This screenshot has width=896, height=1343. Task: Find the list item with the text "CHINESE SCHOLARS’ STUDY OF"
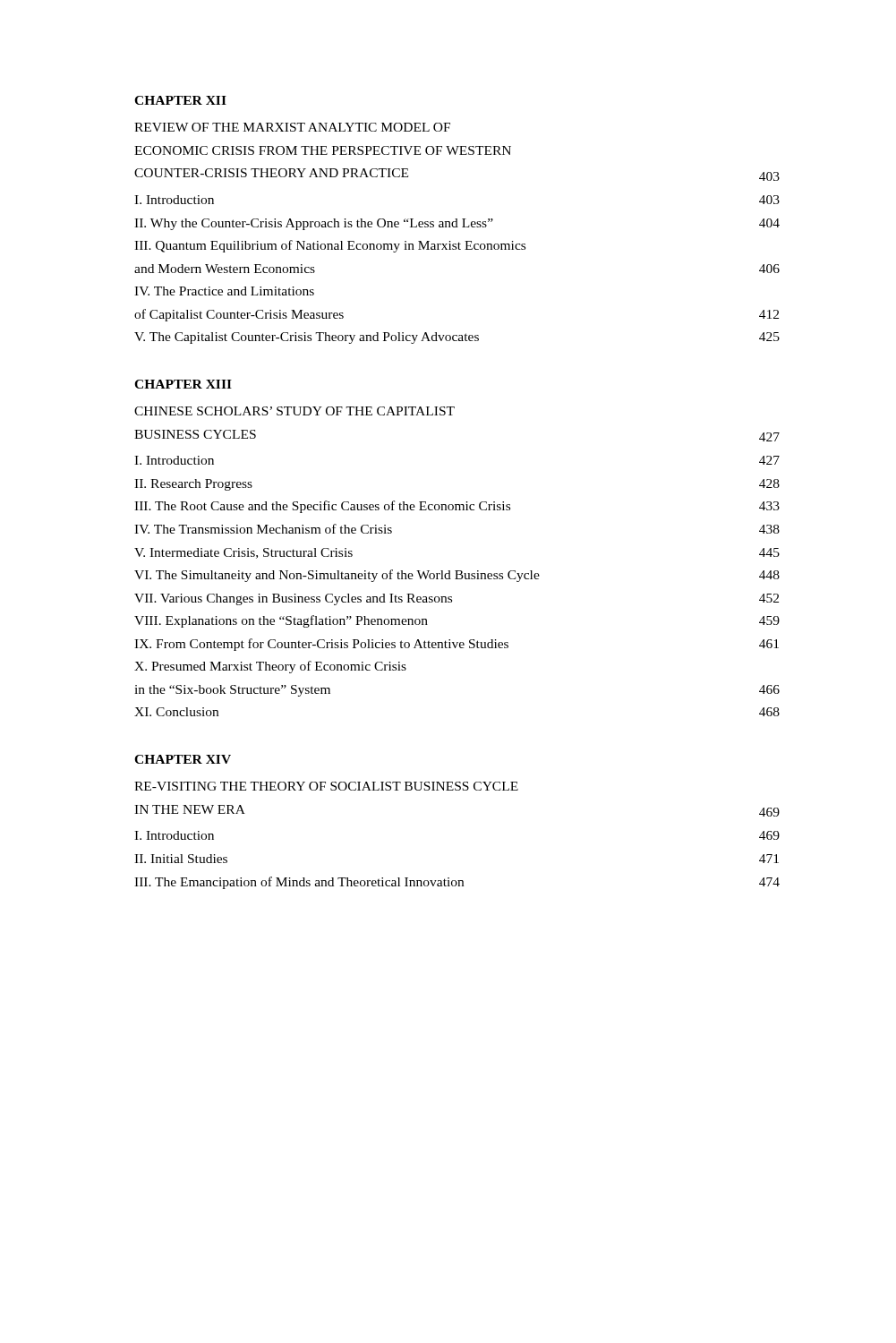point(457,422)
